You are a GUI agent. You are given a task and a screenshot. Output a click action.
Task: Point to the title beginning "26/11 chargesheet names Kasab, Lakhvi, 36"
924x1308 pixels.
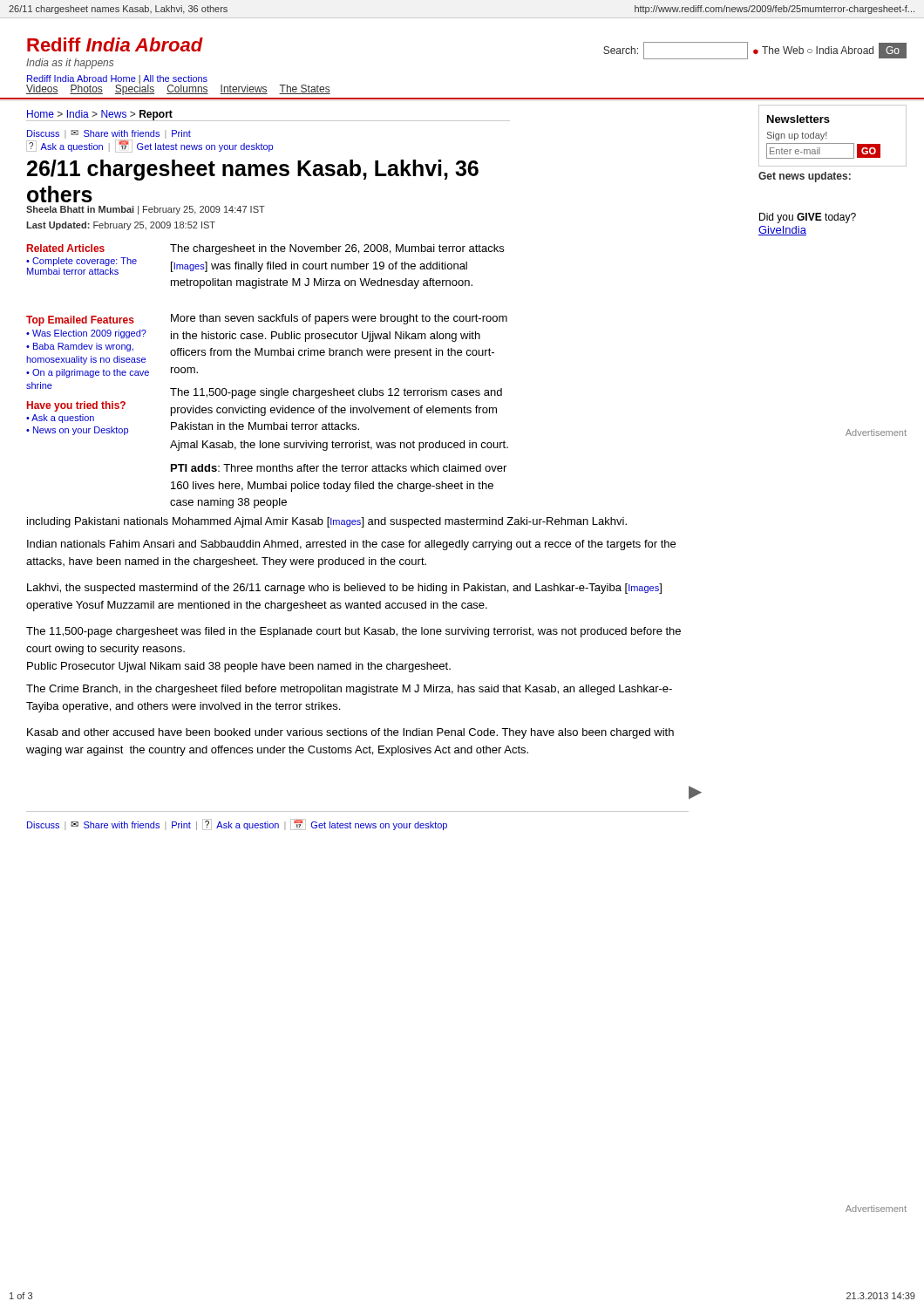(x=253, y=181)
